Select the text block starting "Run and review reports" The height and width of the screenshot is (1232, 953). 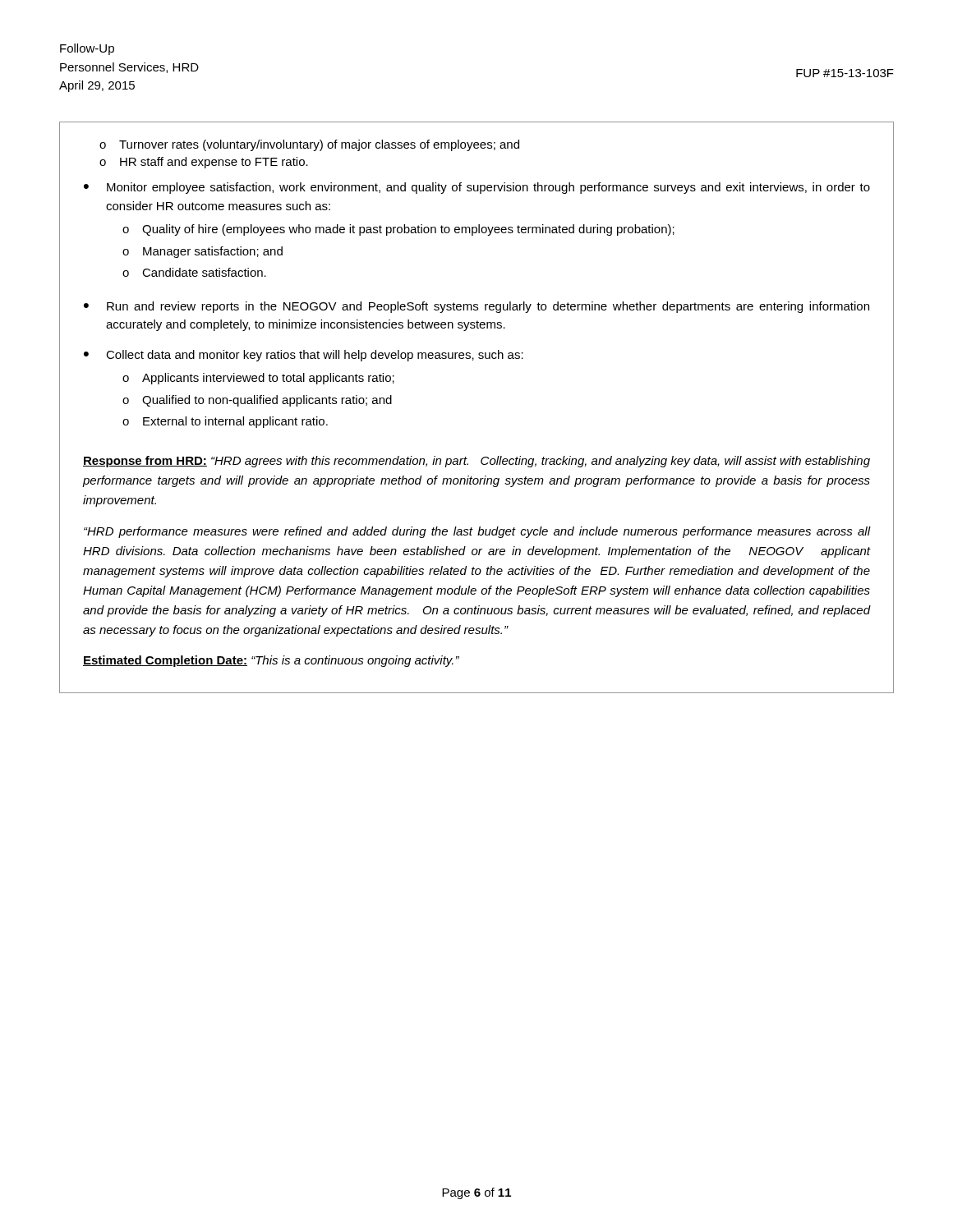(x=488, y=315)
